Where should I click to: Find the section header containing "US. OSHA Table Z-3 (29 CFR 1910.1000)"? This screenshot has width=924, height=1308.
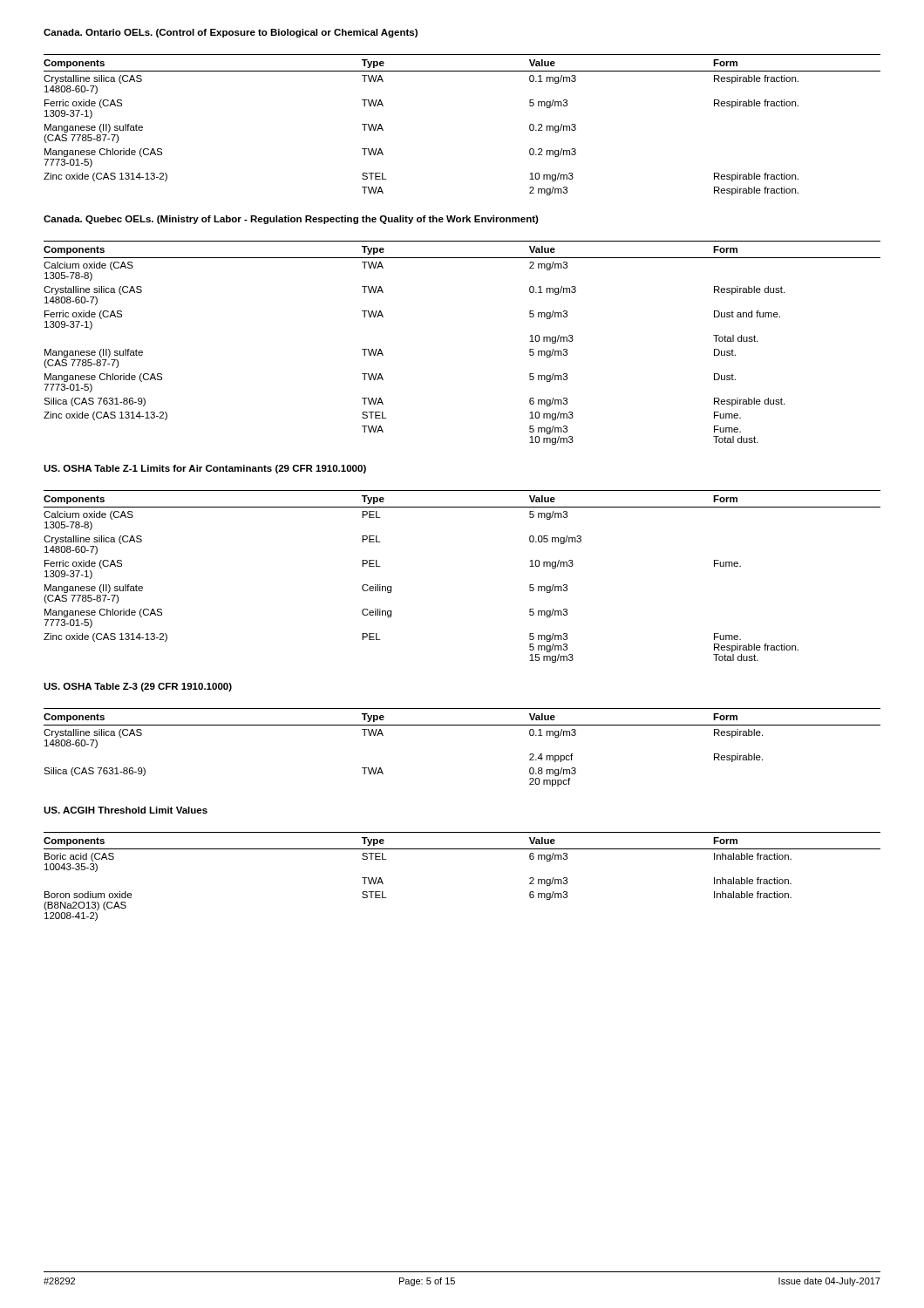[138, 686]
